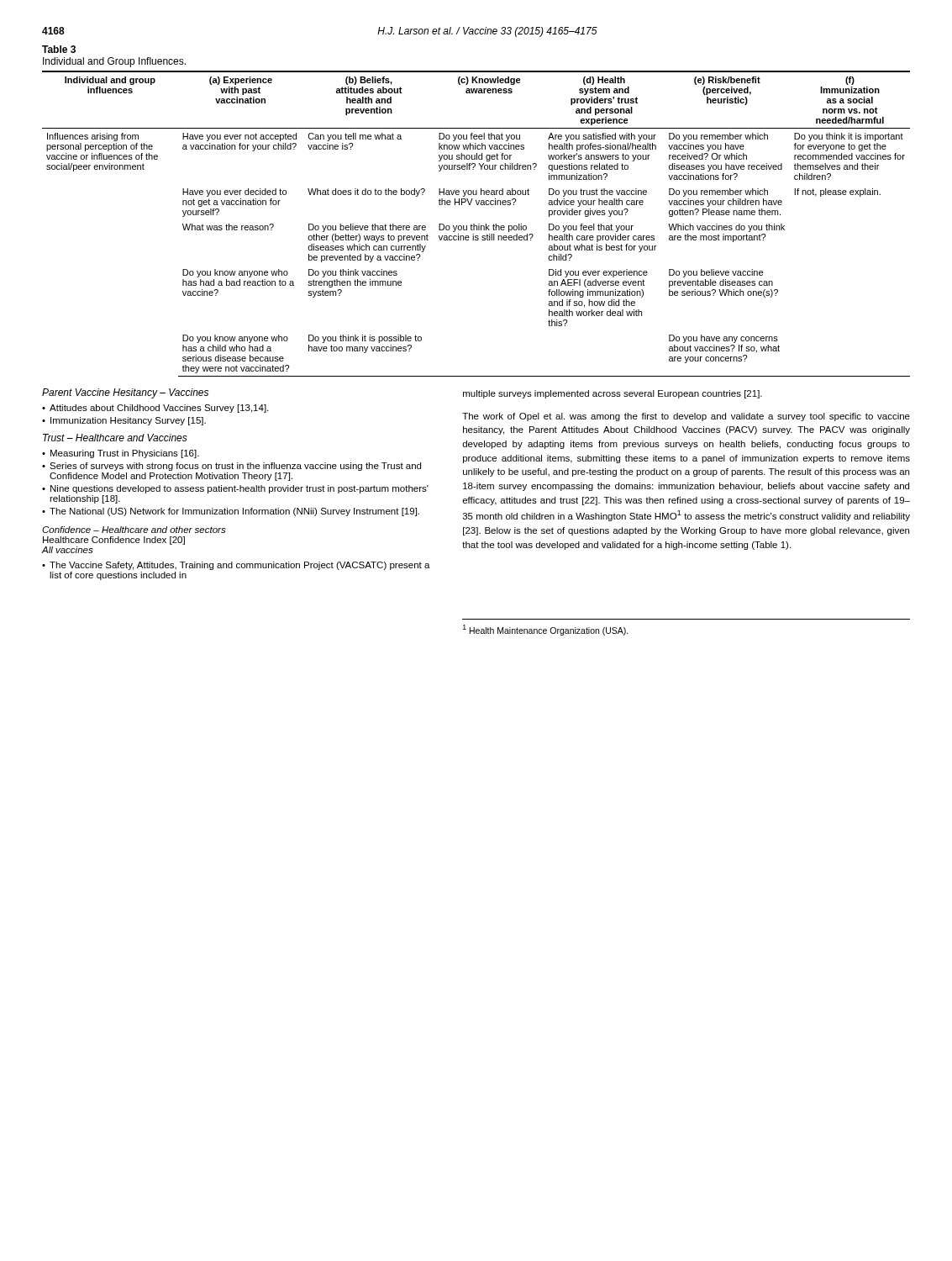
Task: Click on the list item with the text "• Immunization Hesitancy Survey [15]."
Action: (124, 420)
